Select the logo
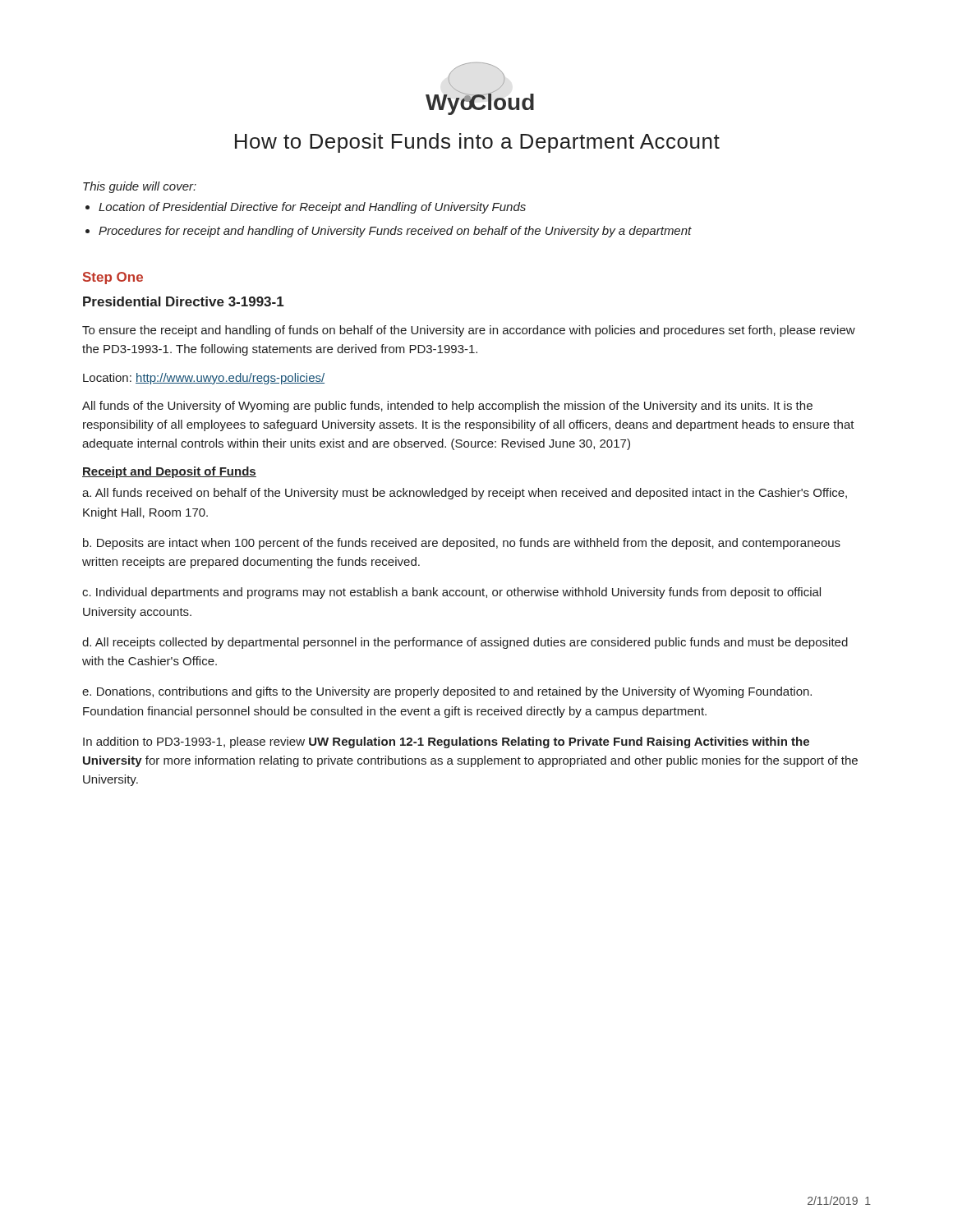 (x=476, y=87)
